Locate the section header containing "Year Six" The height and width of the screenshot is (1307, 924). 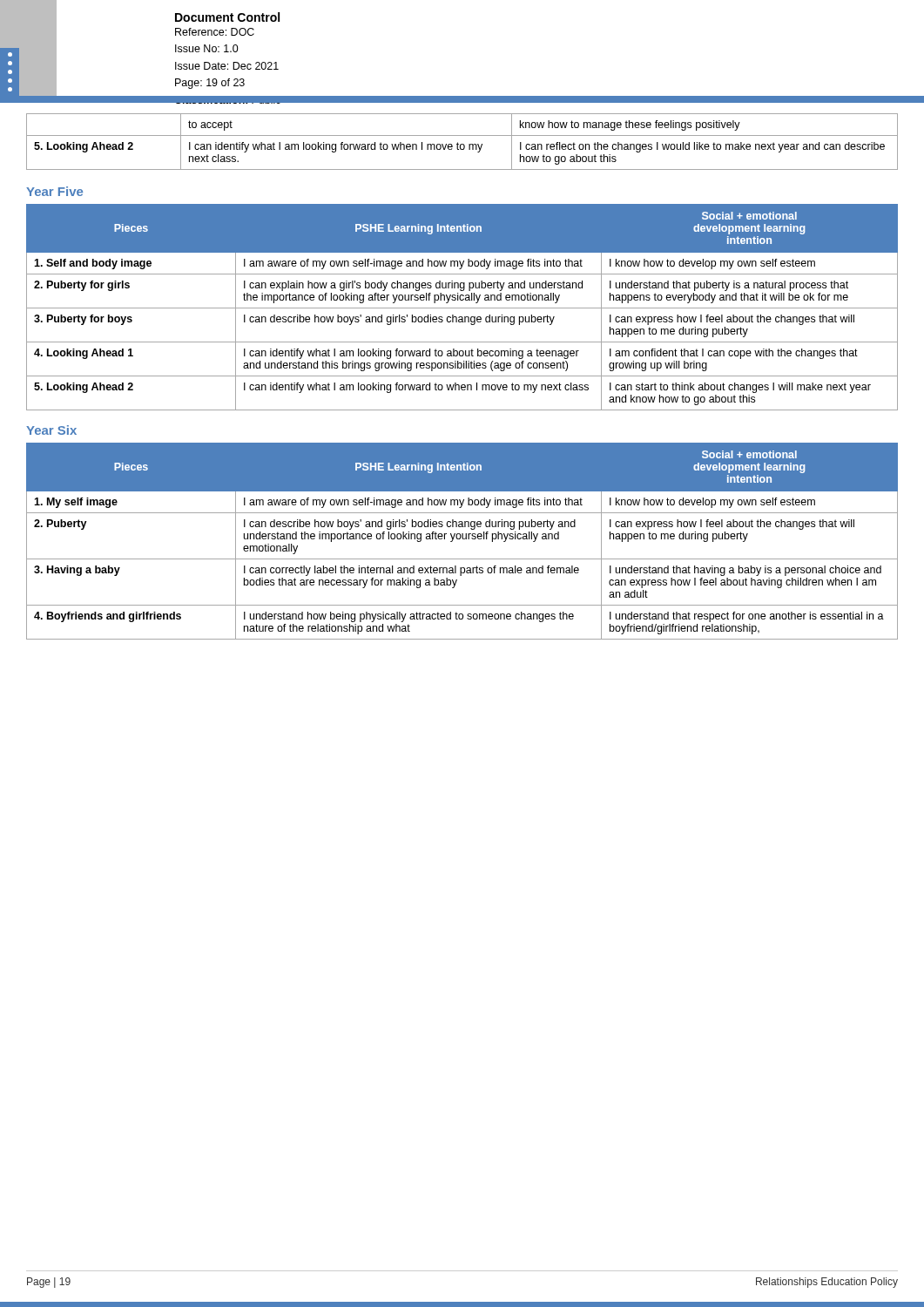pyautogui.click(x=52, y=430)
